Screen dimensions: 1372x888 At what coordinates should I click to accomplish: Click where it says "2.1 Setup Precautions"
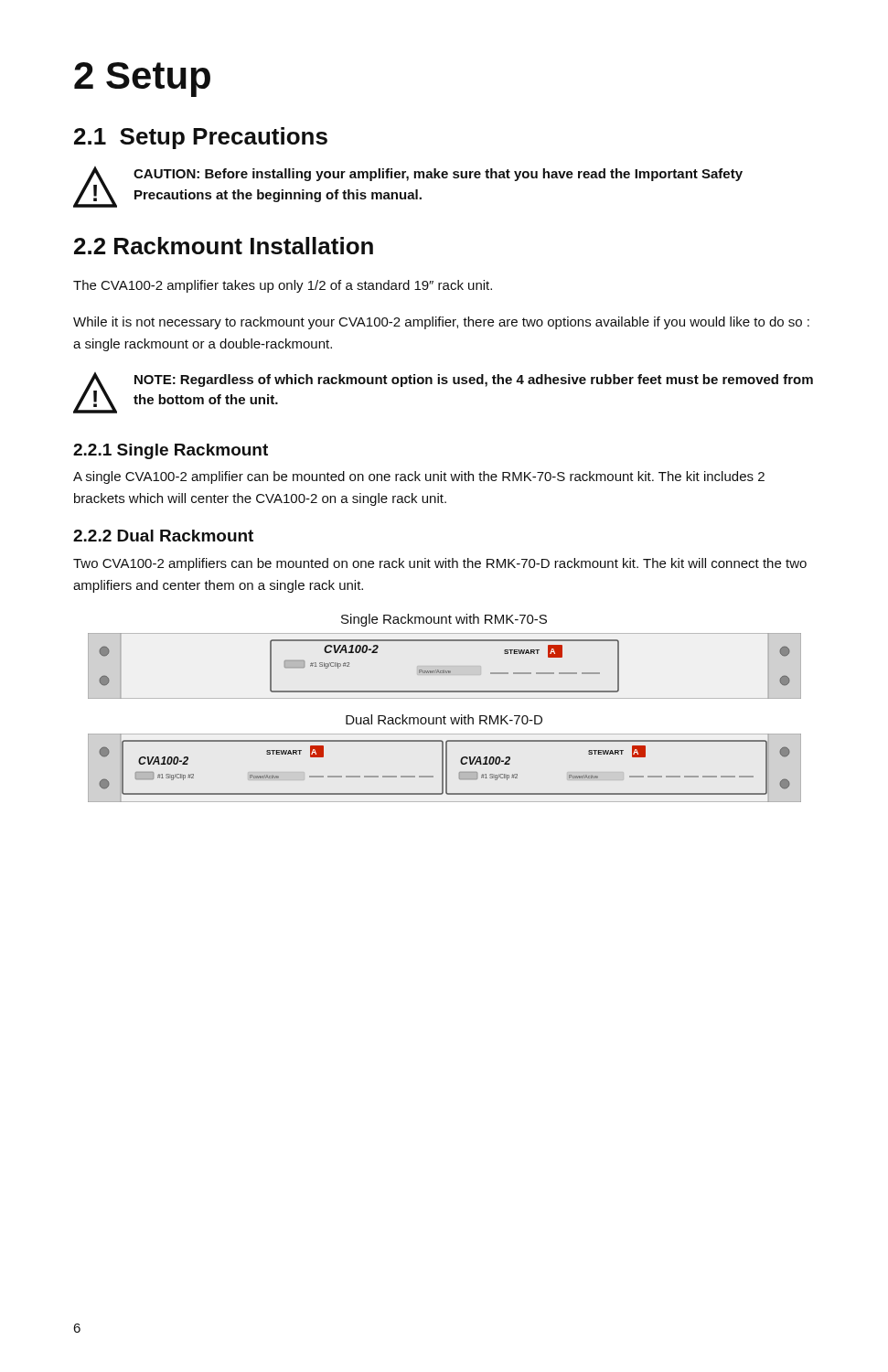tap(201, 138)
